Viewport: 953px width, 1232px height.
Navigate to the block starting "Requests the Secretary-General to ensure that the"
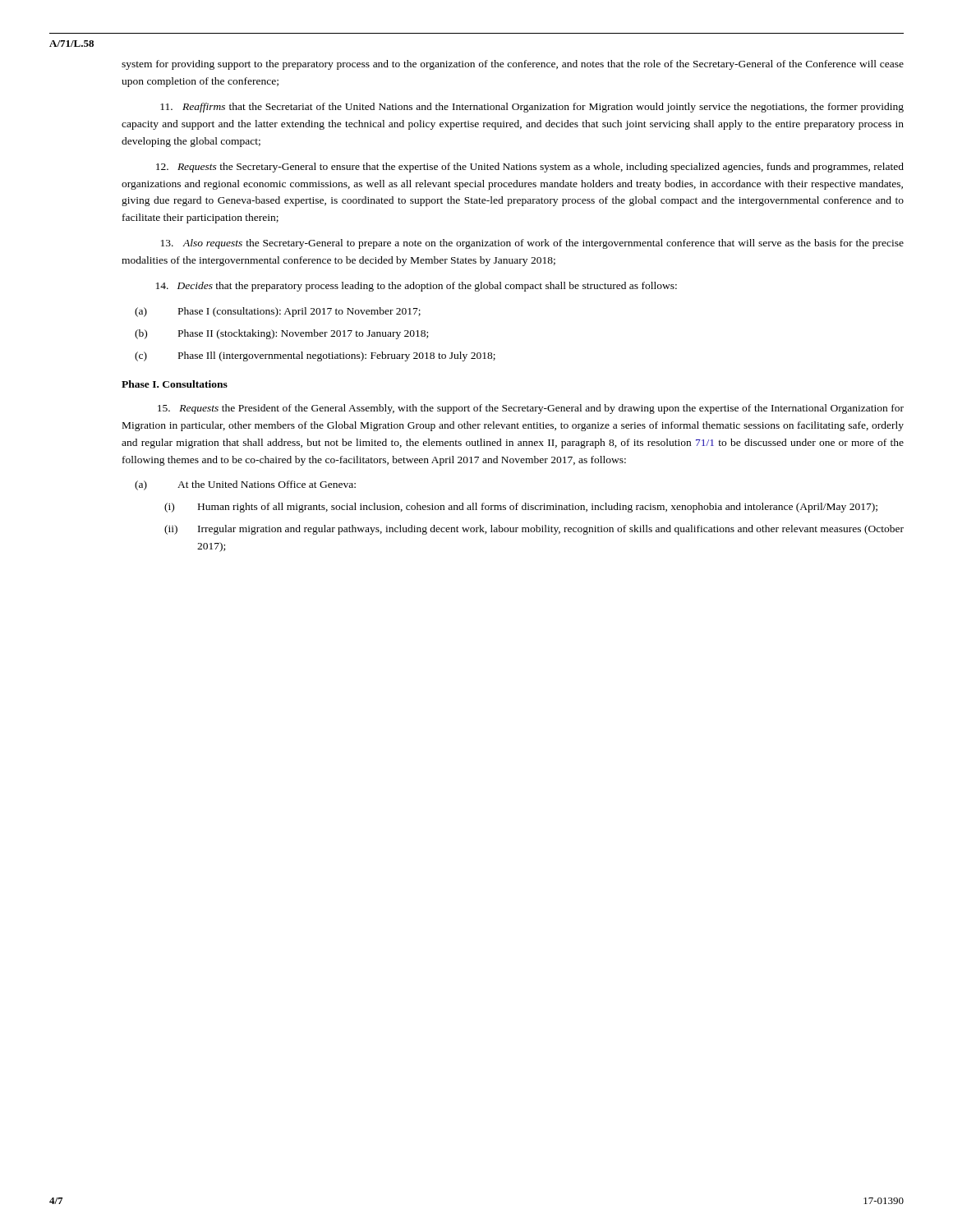pos(513,193)
